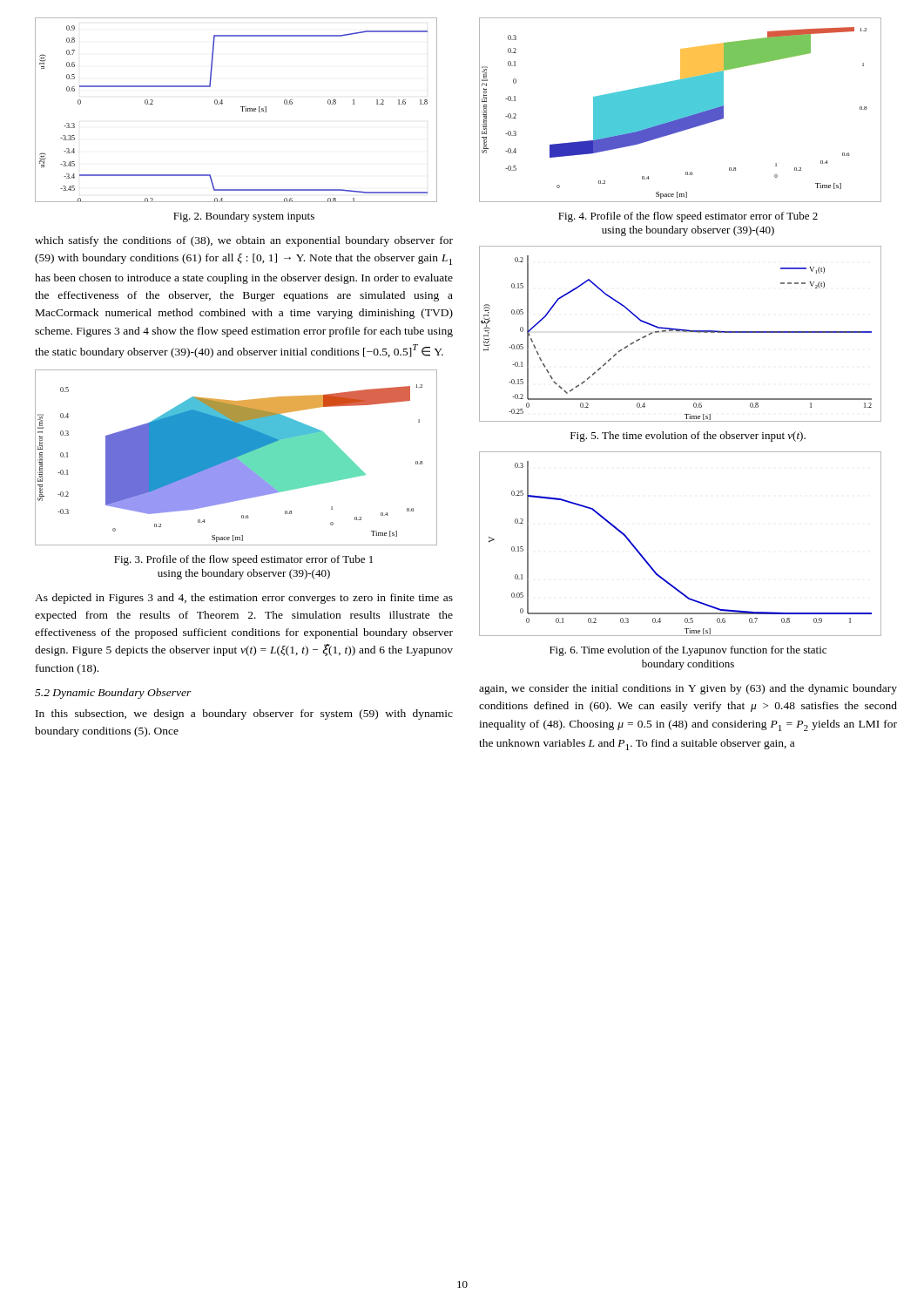924x1307 pixels.
Task: Select the text block that reads "In this subsection, we design"
Action: coord(244,722)
